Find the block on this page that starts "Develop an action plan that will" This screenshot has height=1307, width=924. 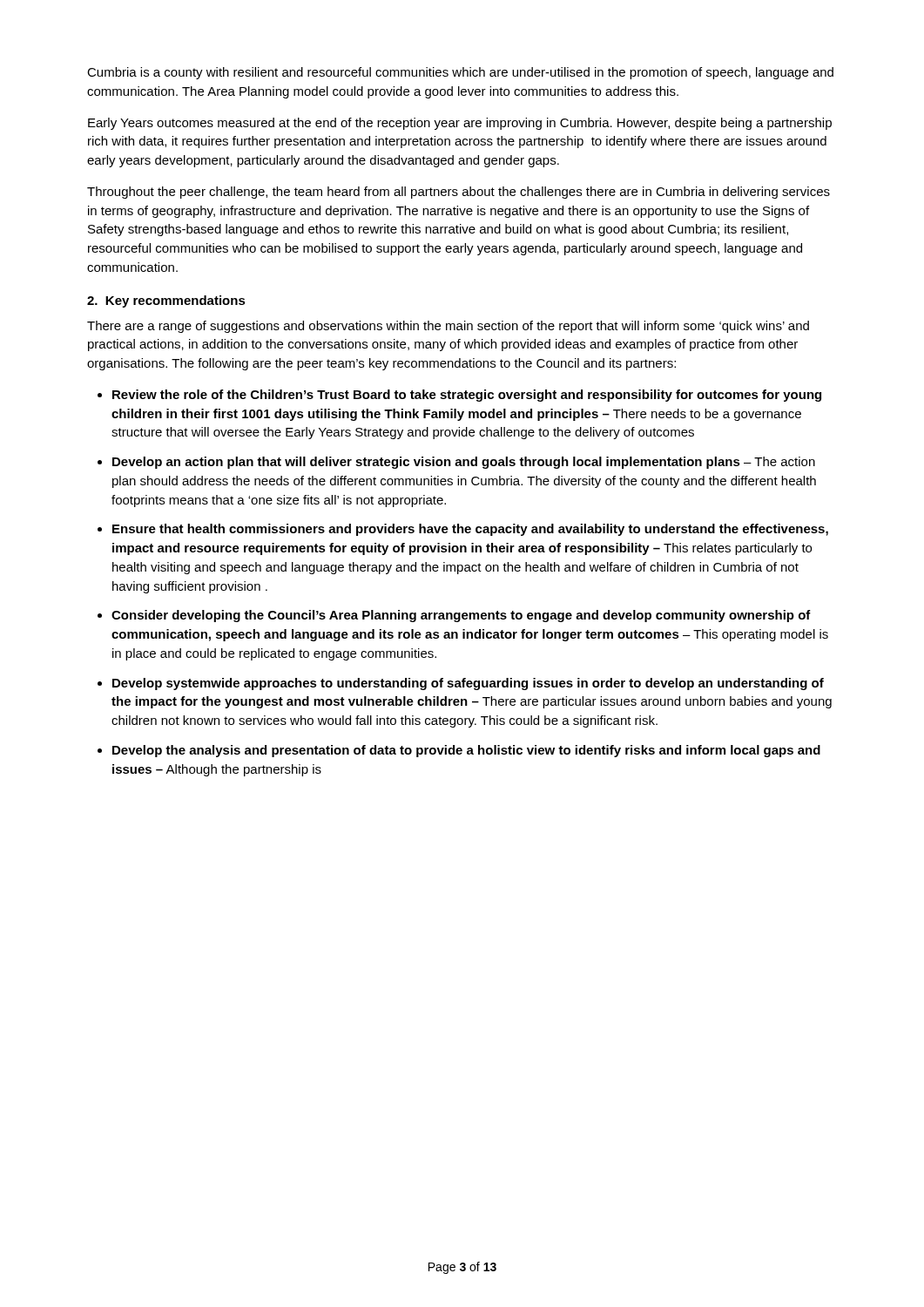464,480
